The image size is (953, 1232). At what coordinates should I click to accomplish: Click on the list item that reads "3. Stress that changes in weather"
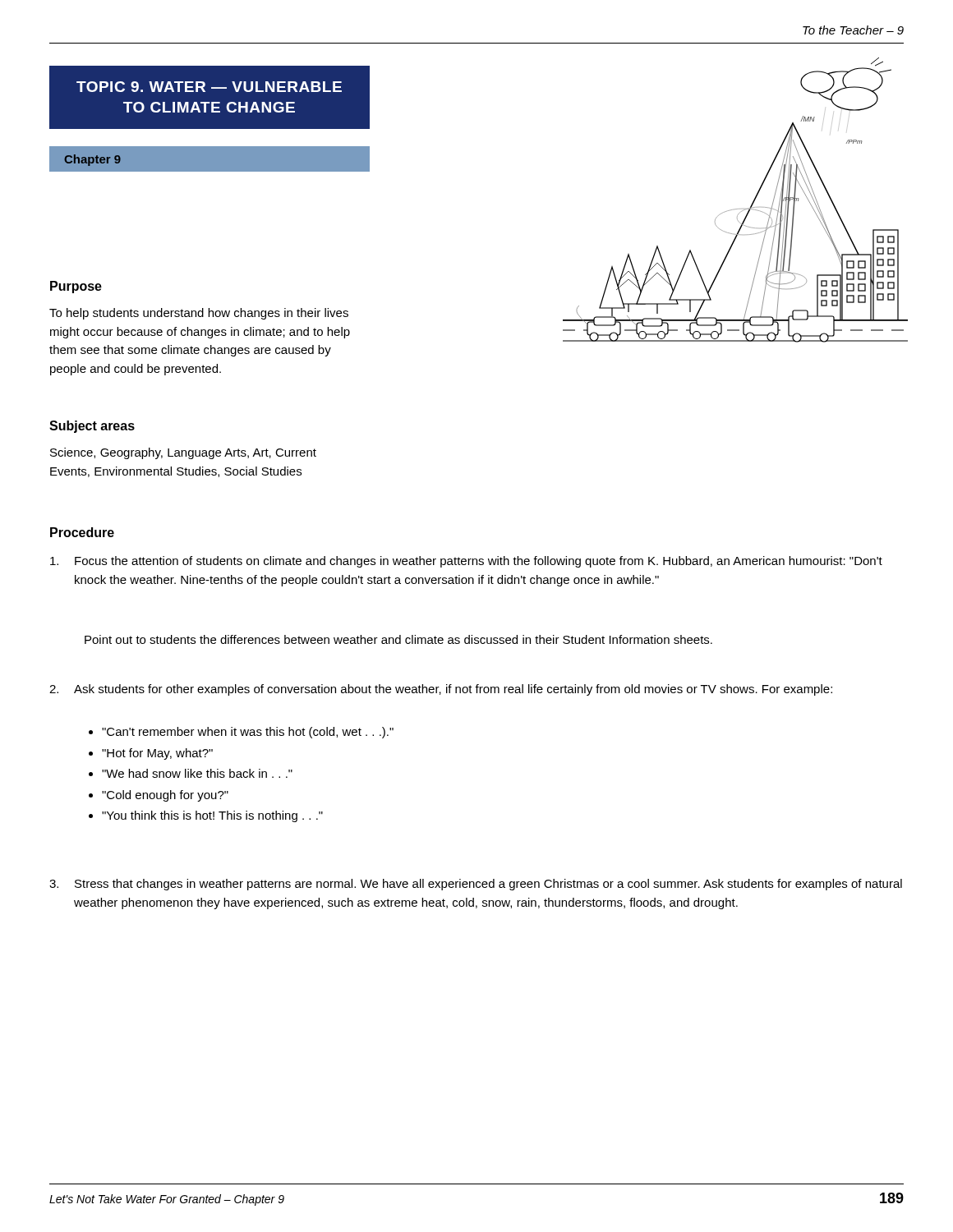click(x=476, y=893)
